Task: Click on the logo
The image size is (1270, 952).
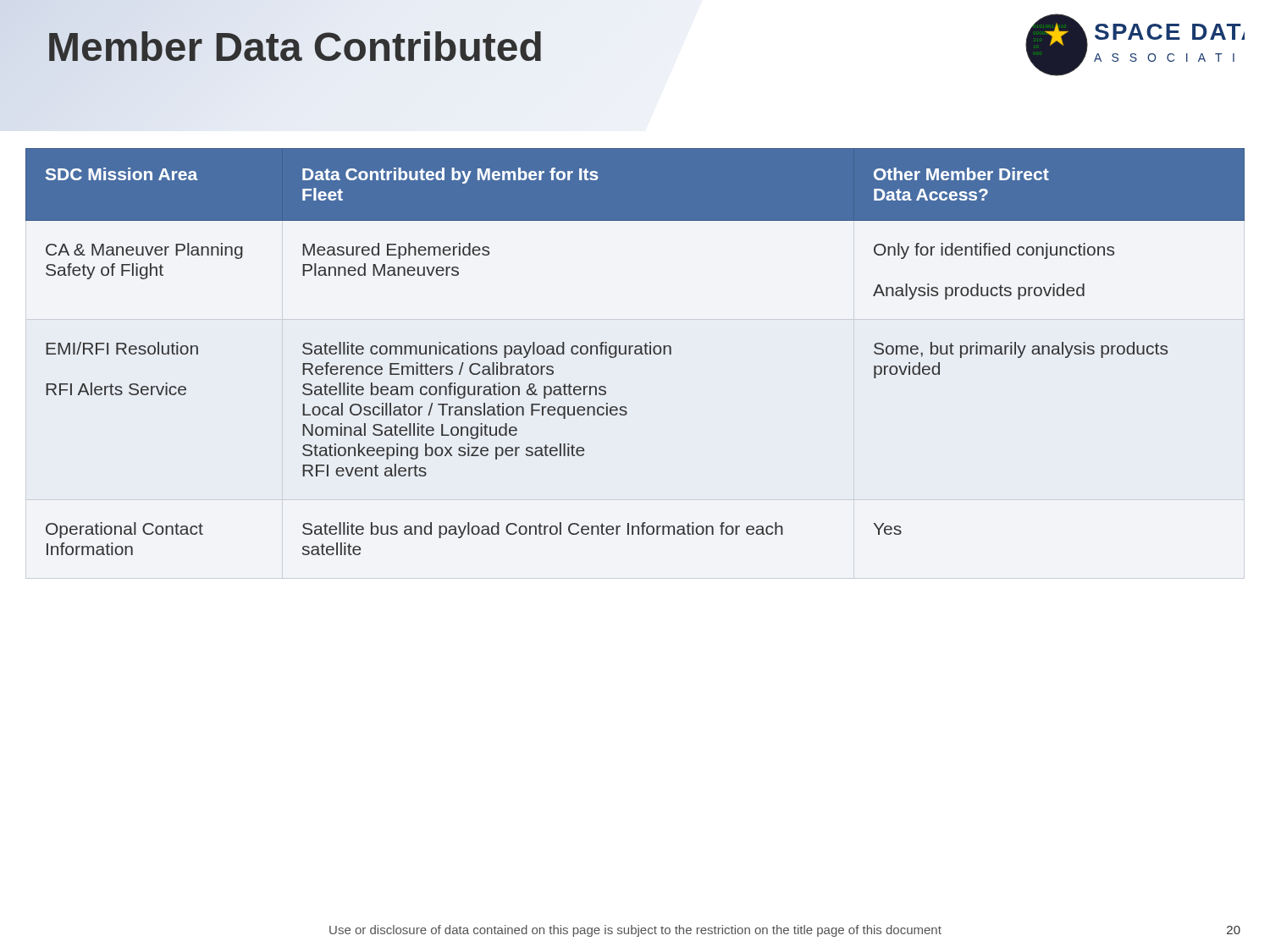Action: pos(1135,47)
